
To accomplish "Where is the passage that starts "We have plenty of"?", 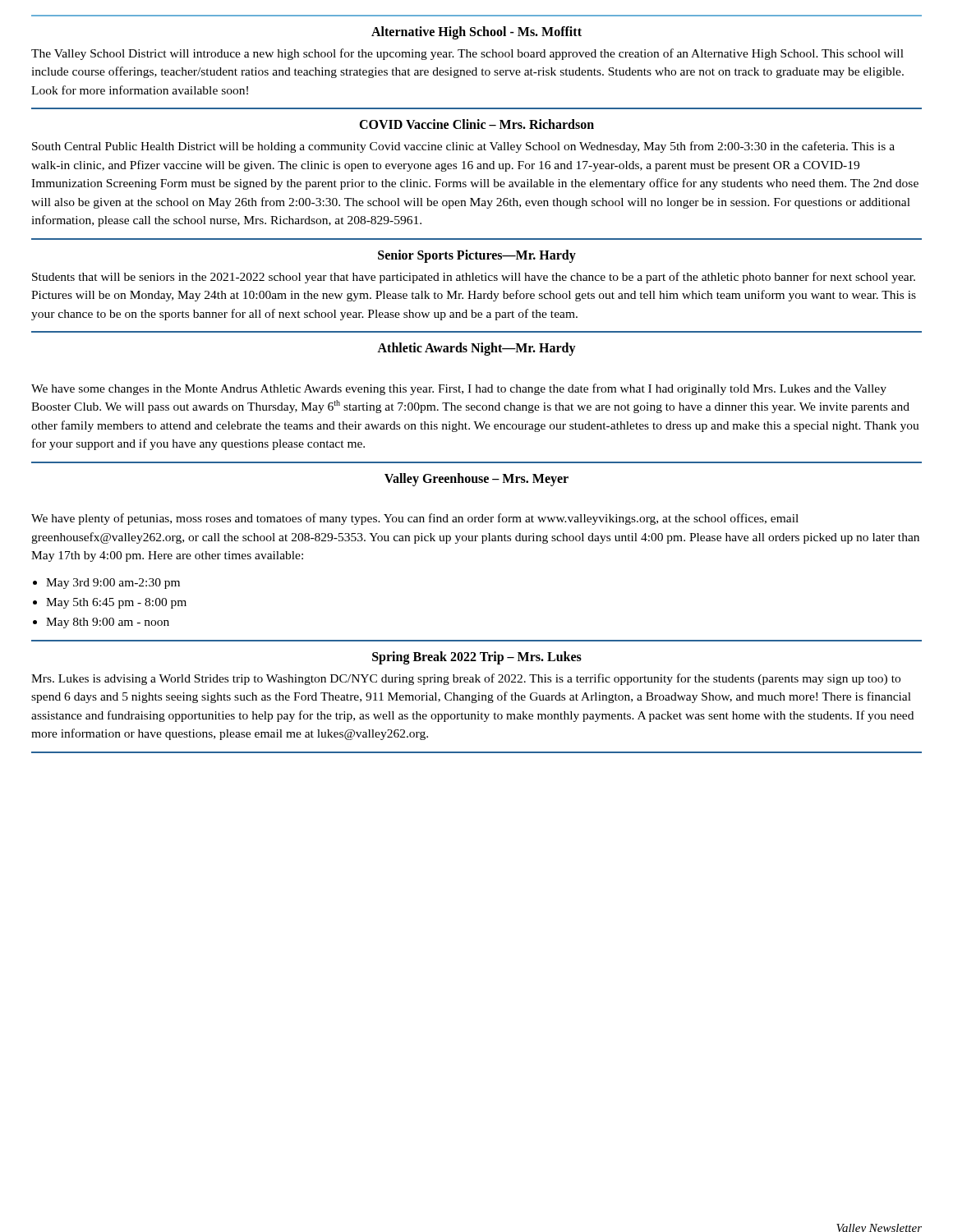I will (x=475, y=536).
